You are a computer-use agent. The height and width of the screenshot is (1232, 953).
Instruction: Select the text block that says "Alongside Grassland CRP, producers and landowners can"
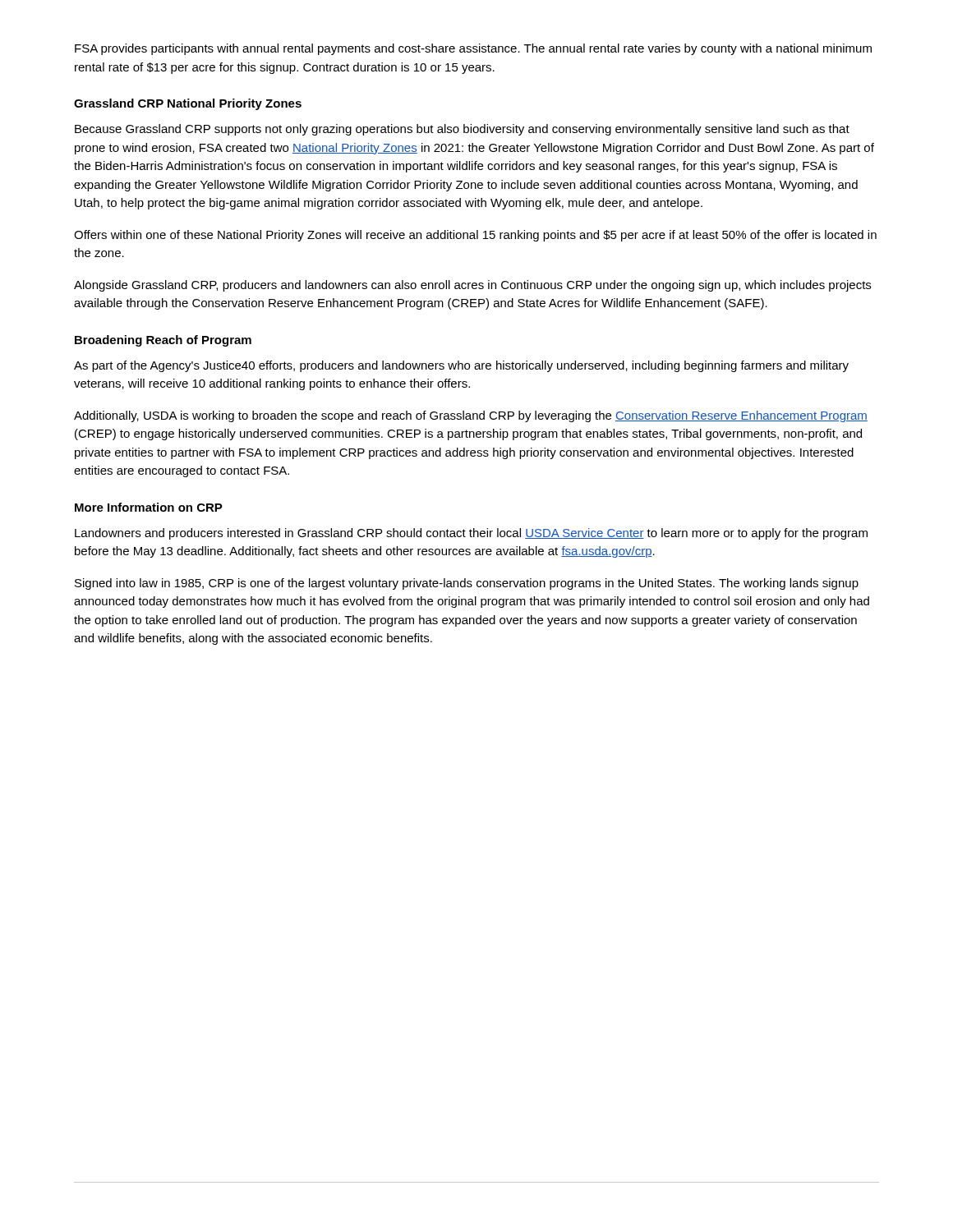coord(473,293)
